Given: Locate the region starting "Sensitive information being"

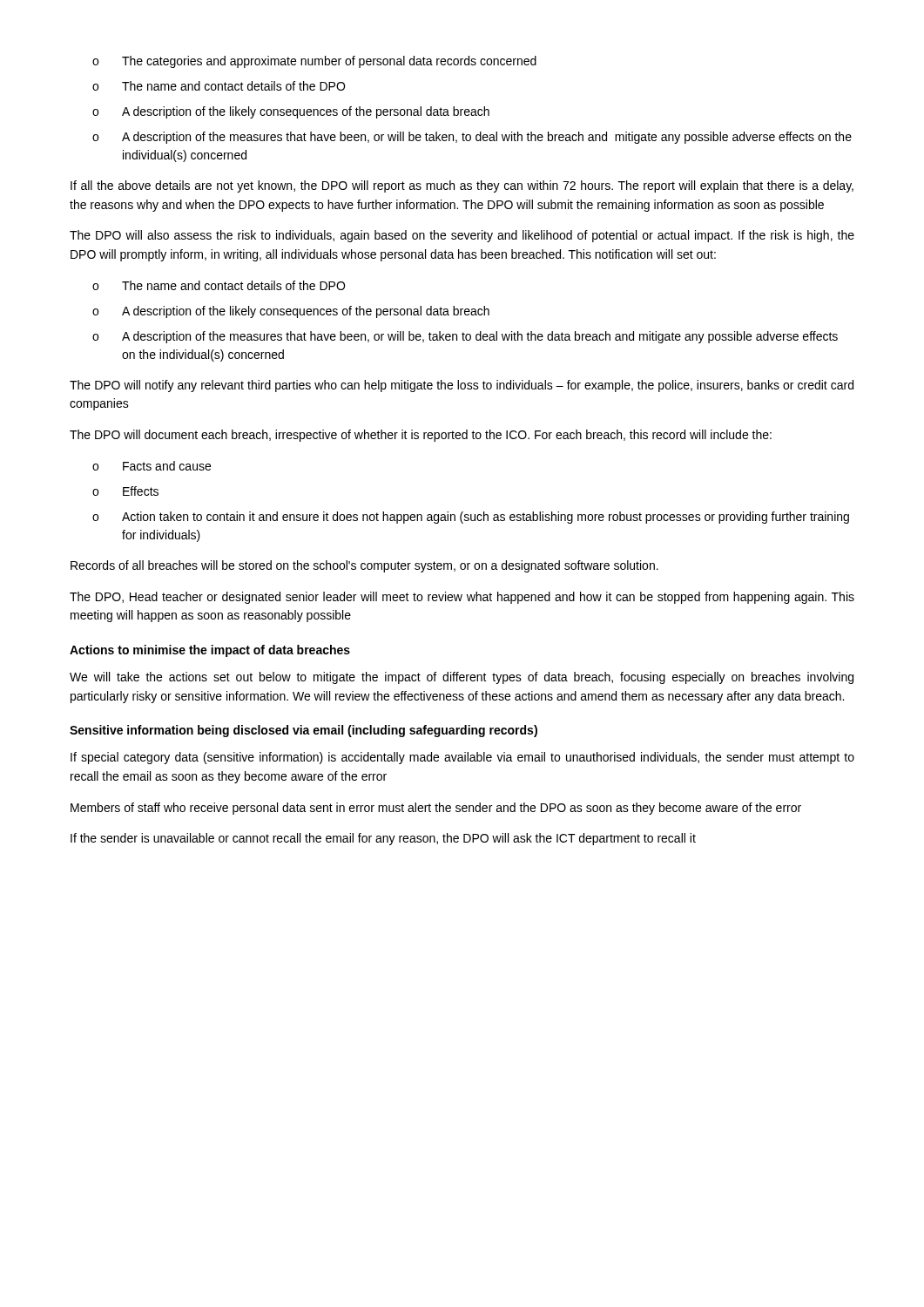Looking at the screenshot, I should point(304,730).
